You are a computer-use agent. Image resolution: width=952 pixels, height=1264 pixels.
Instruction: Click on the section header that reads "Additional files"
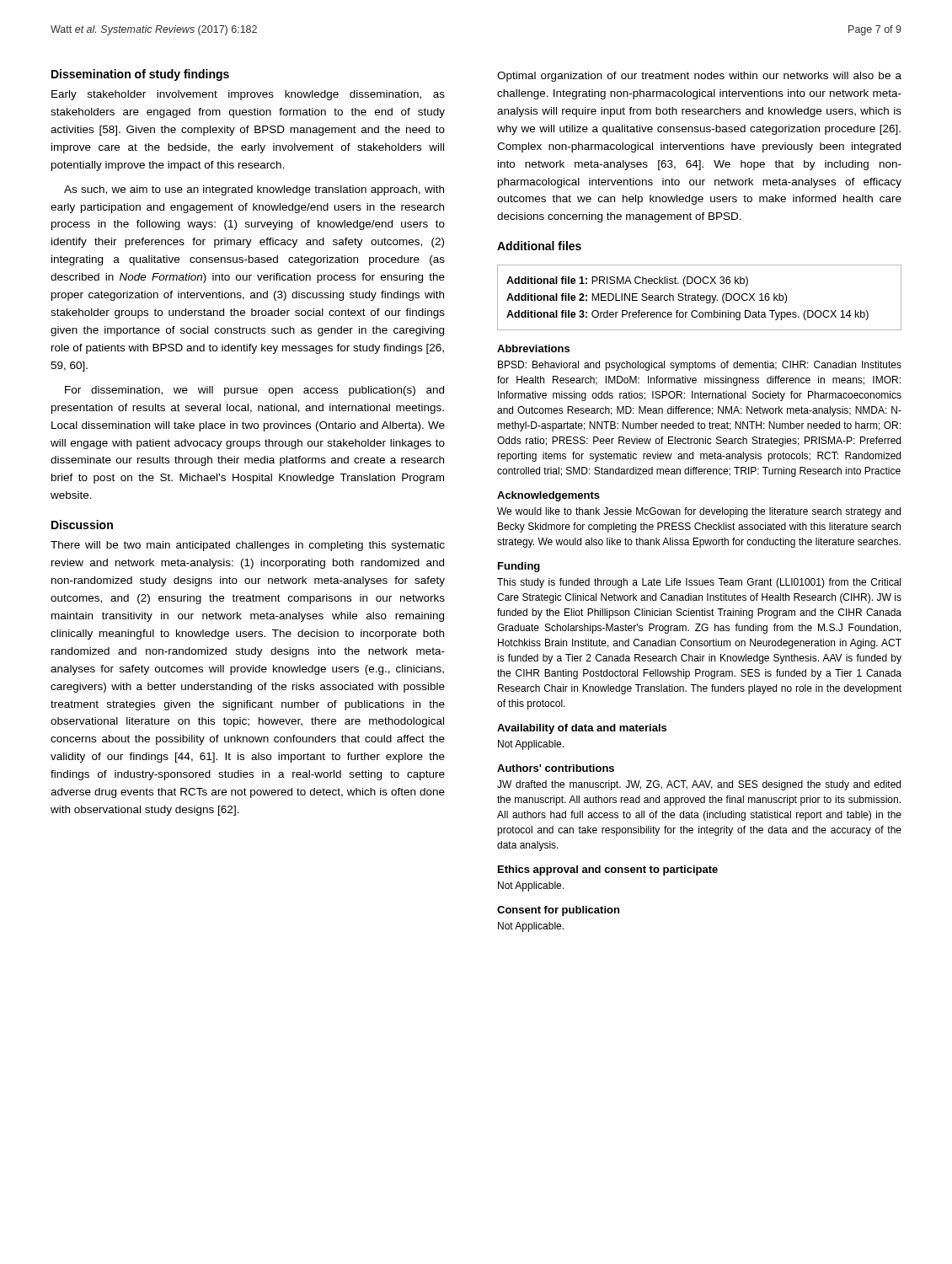point(539,246)
